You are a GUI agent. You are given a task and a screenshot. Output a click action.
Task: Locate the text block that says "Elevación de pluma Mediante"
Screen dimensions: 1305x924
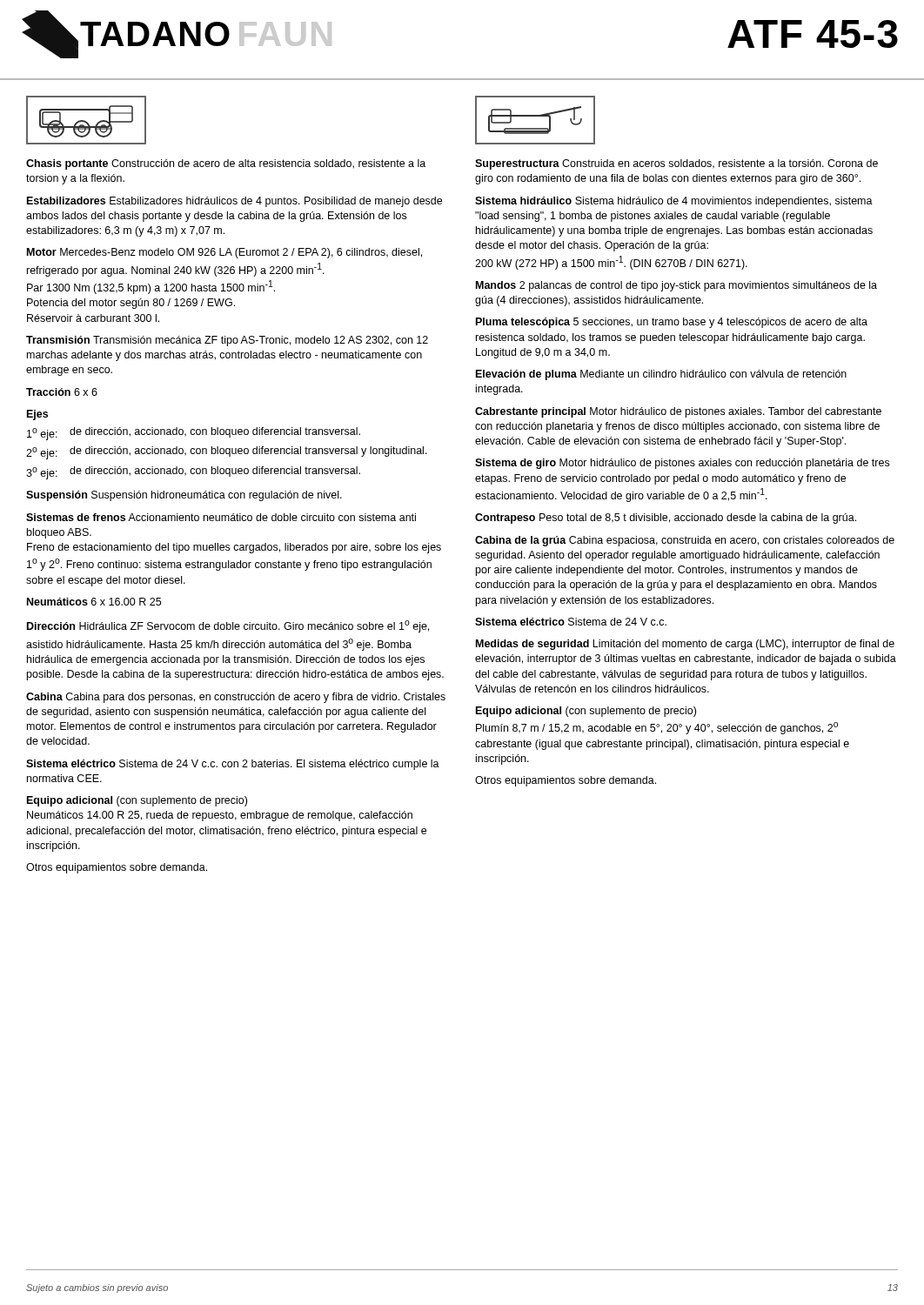tap(661, 382)
